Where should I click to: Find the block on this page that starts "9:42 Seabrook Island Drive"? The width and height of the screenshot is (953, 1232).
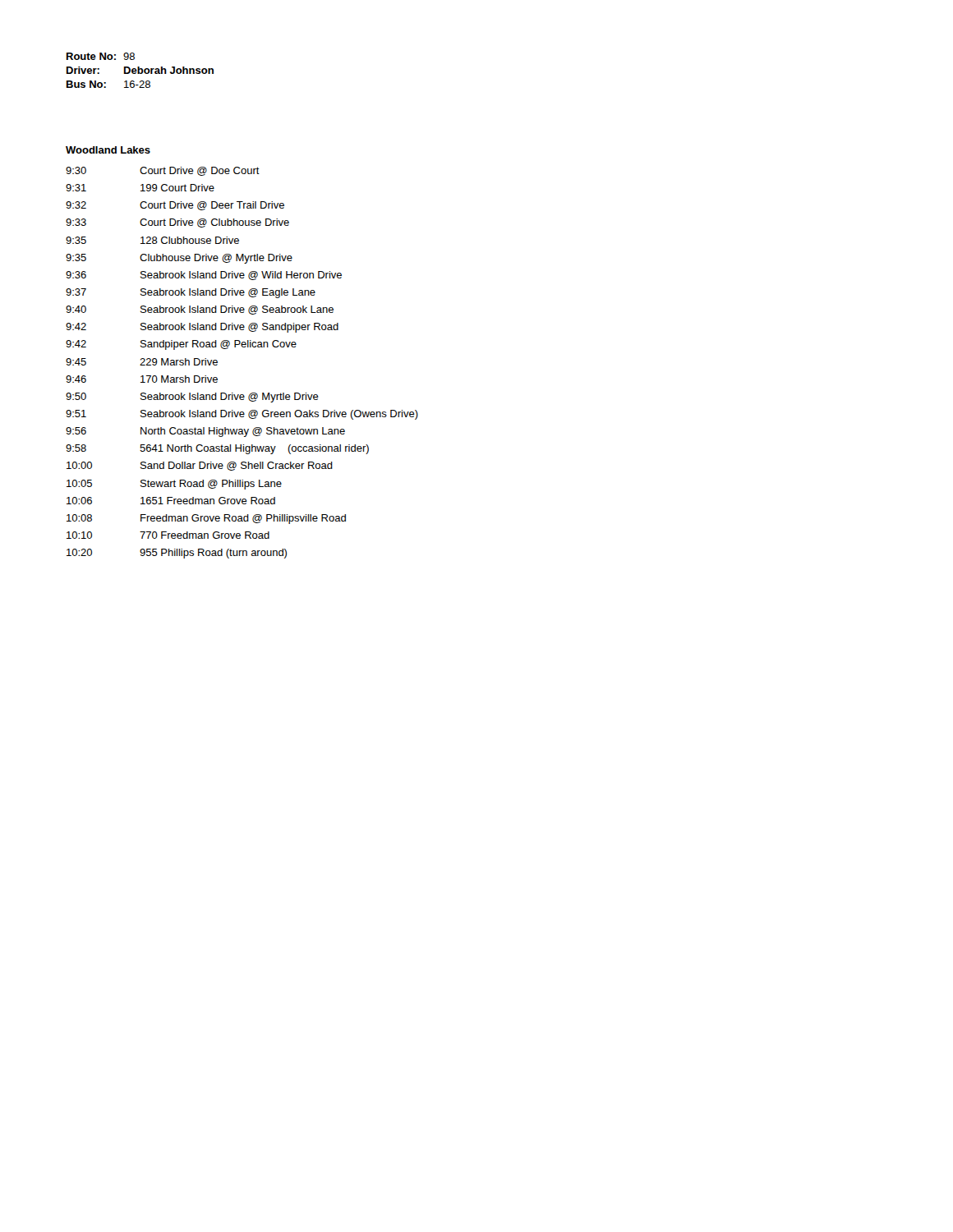pyautogui.click(x=202, y=328)
